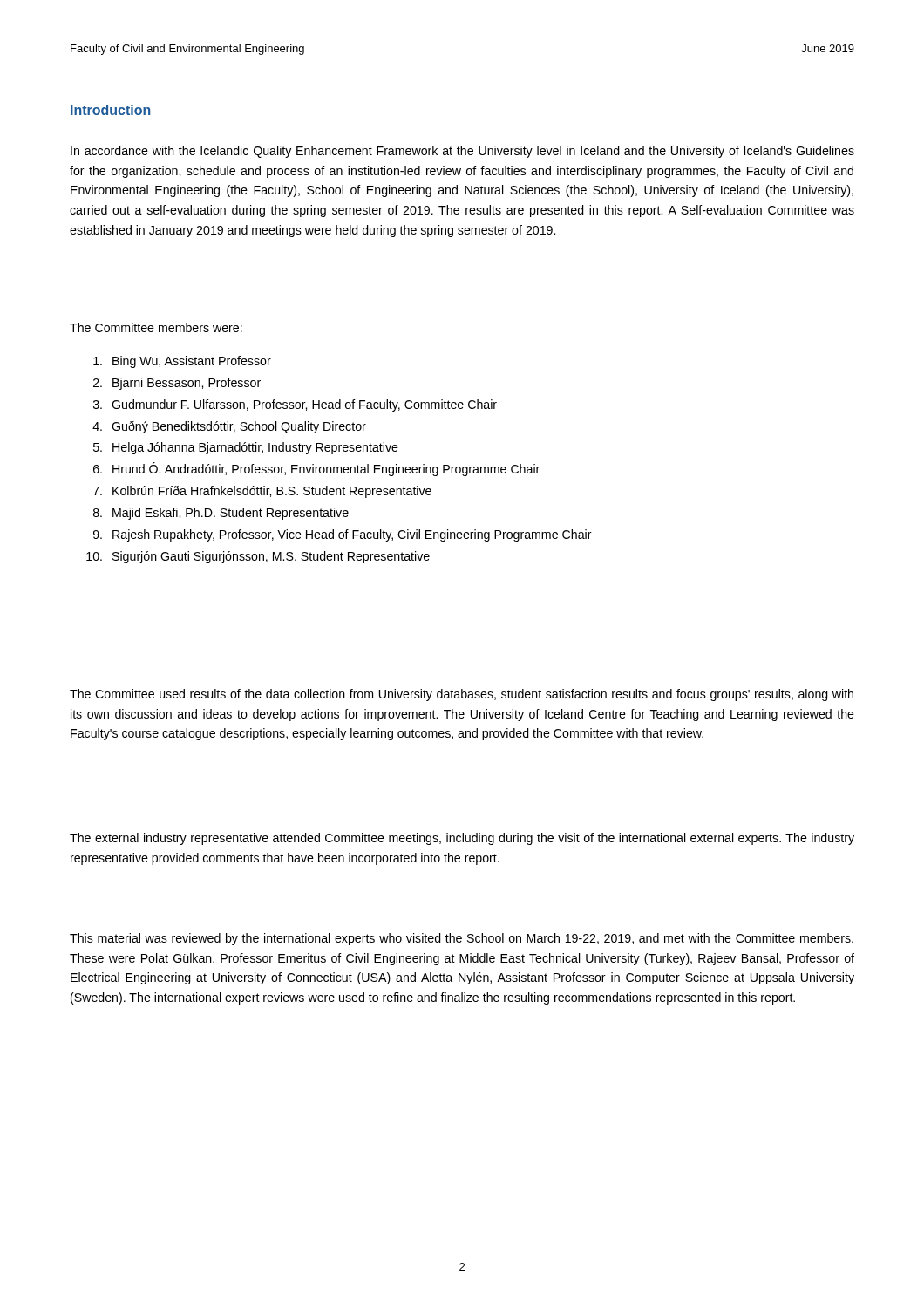Point to the element starting "4. Guðný Benediktsdóttir,"
Viewport: 924px width, 1308px height.
coord(229,427)
